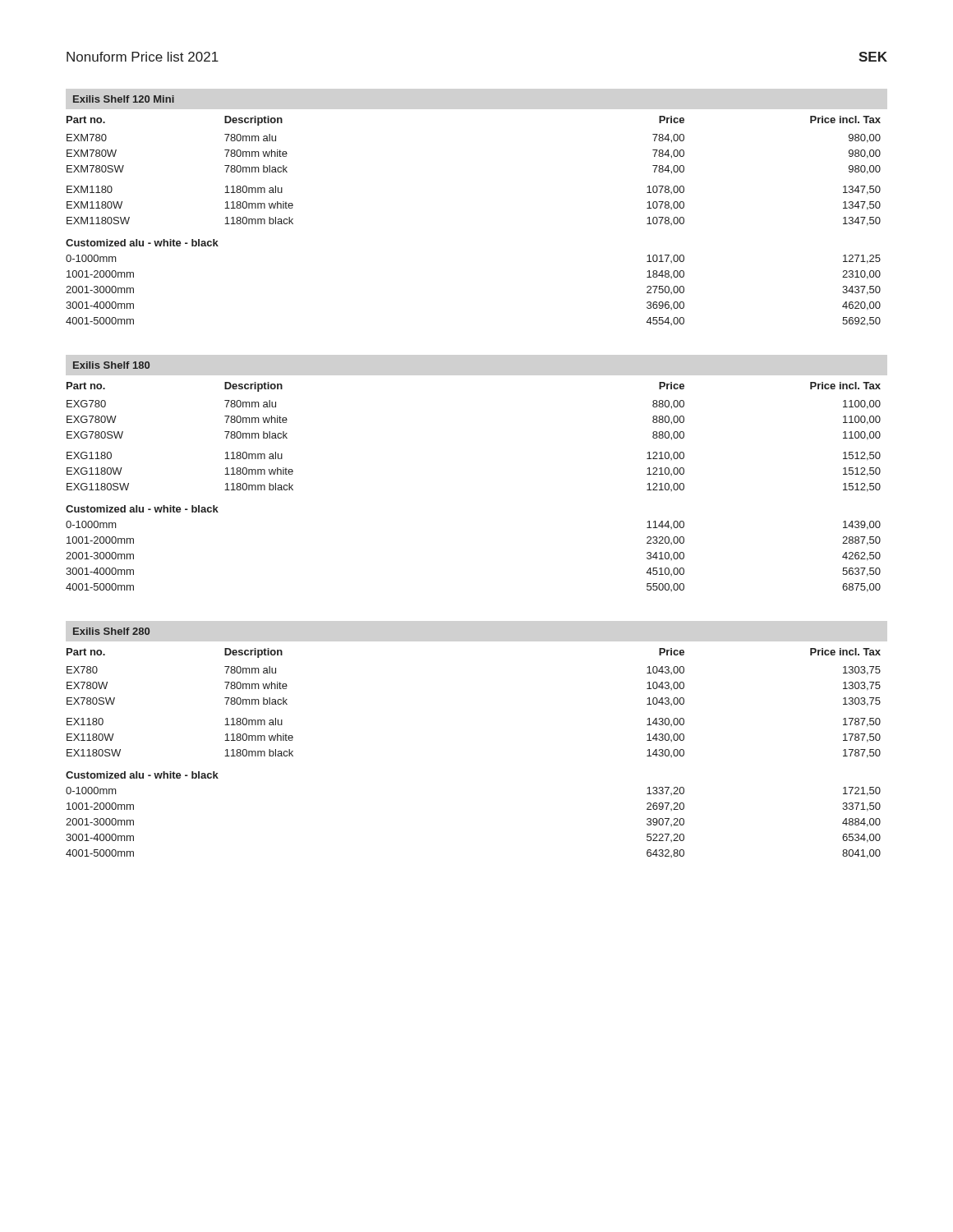Click on the passage starting "Nonuform Price list 2021"

(142, 57)
